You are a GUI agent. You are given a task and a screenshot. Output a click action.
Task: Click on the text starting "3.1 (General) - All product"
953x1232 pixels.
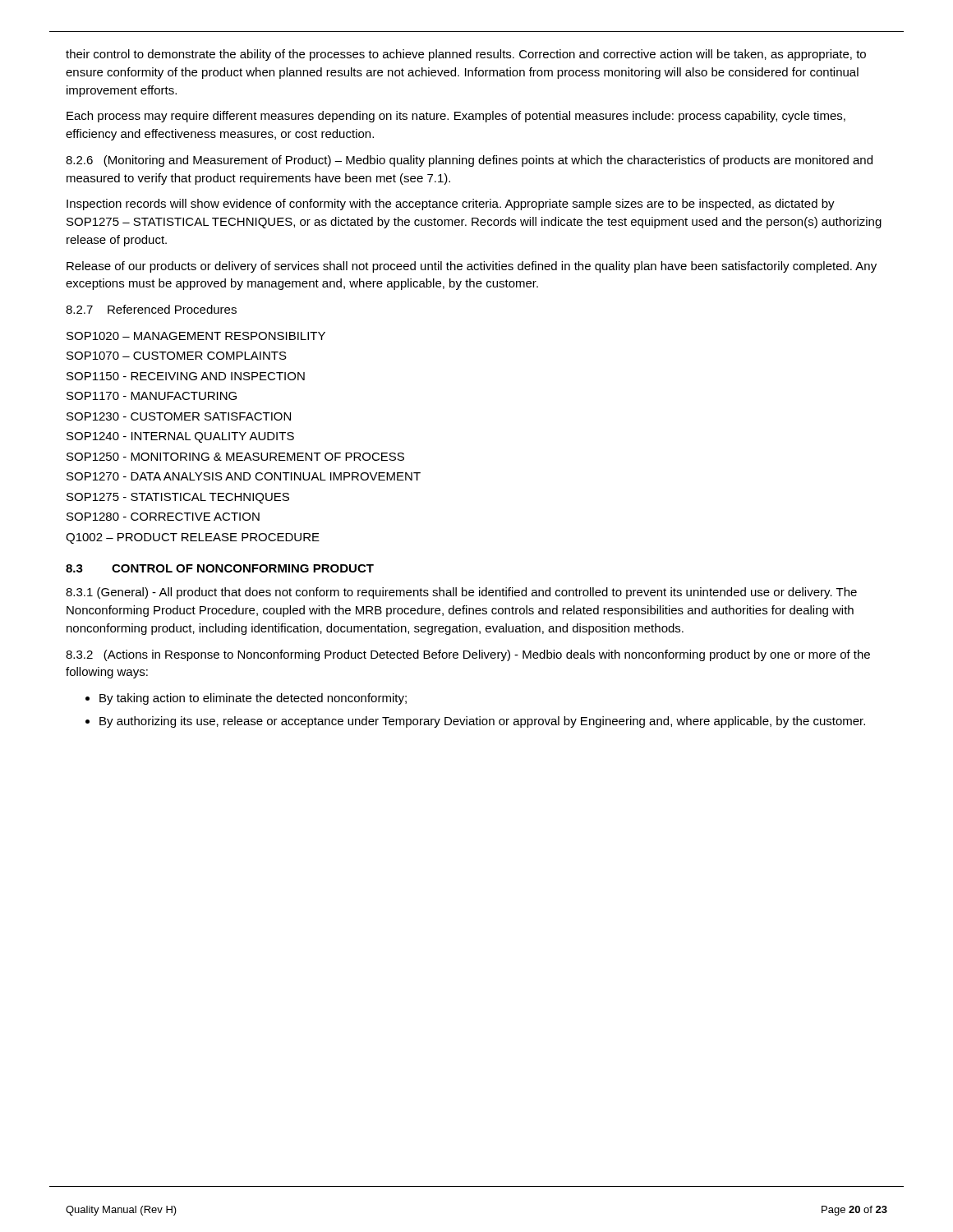(x=476, y=610)
